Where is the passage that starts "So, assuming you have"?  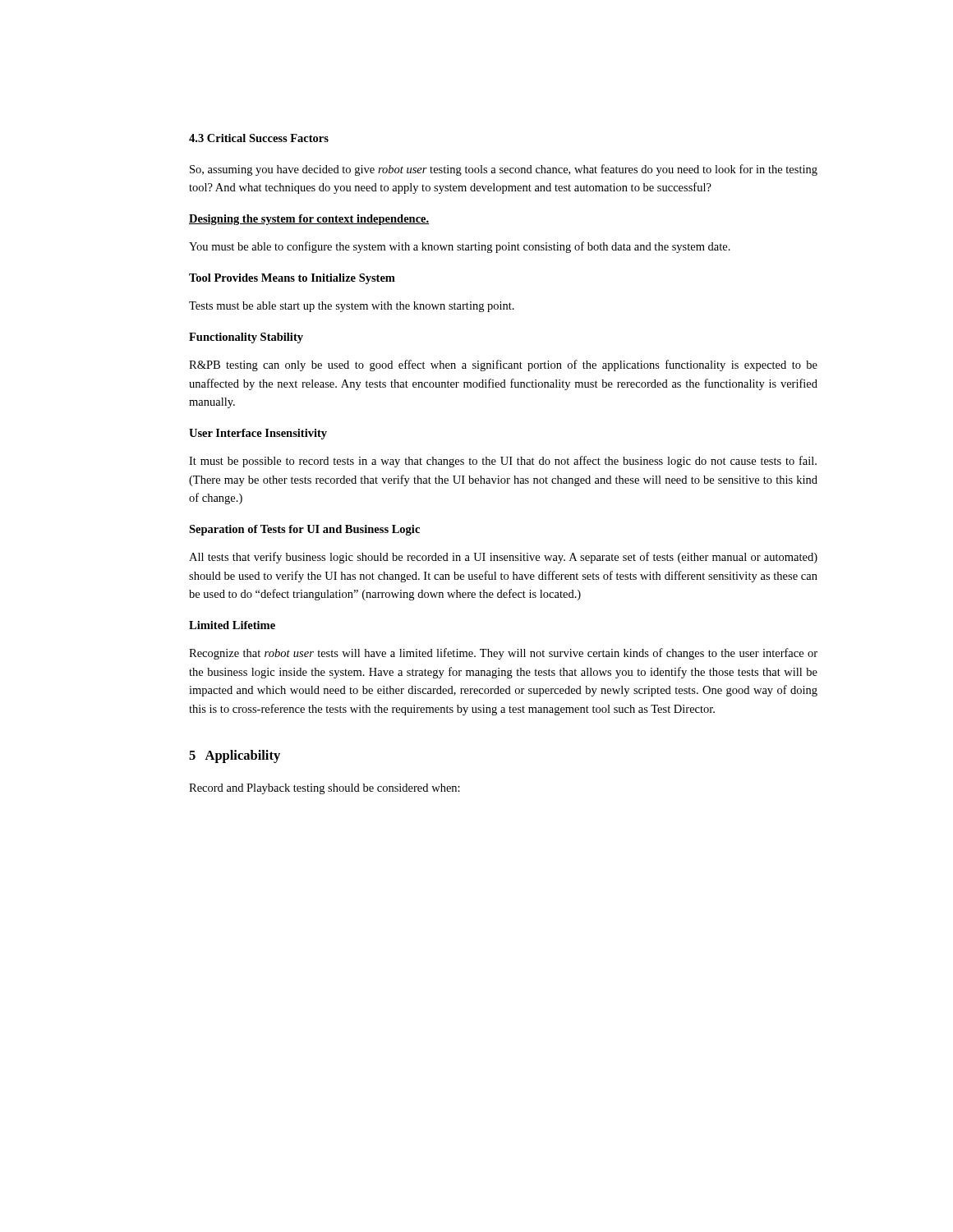point(503,179)
